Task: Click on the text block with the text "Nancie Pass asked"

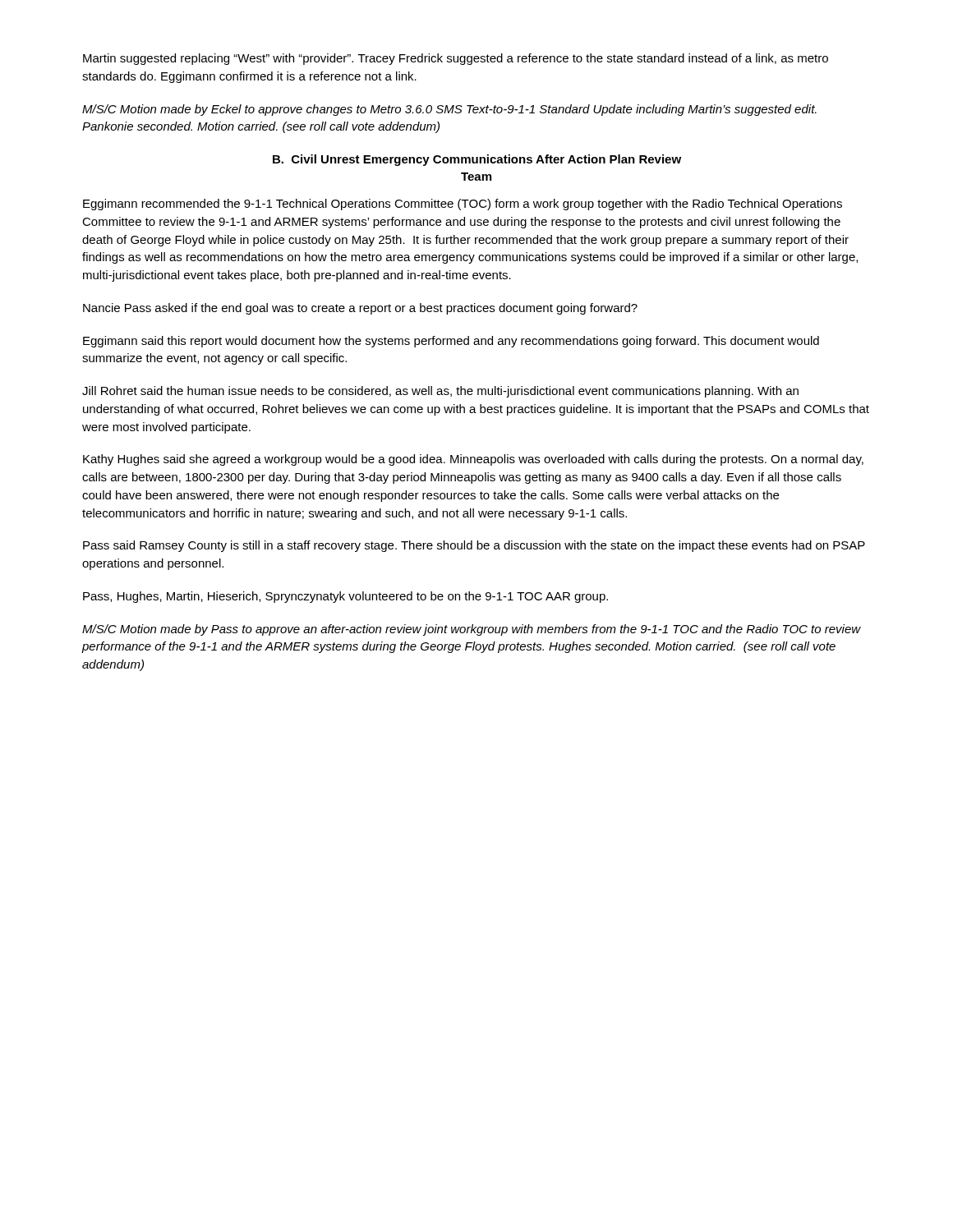Action: (360, 307)
